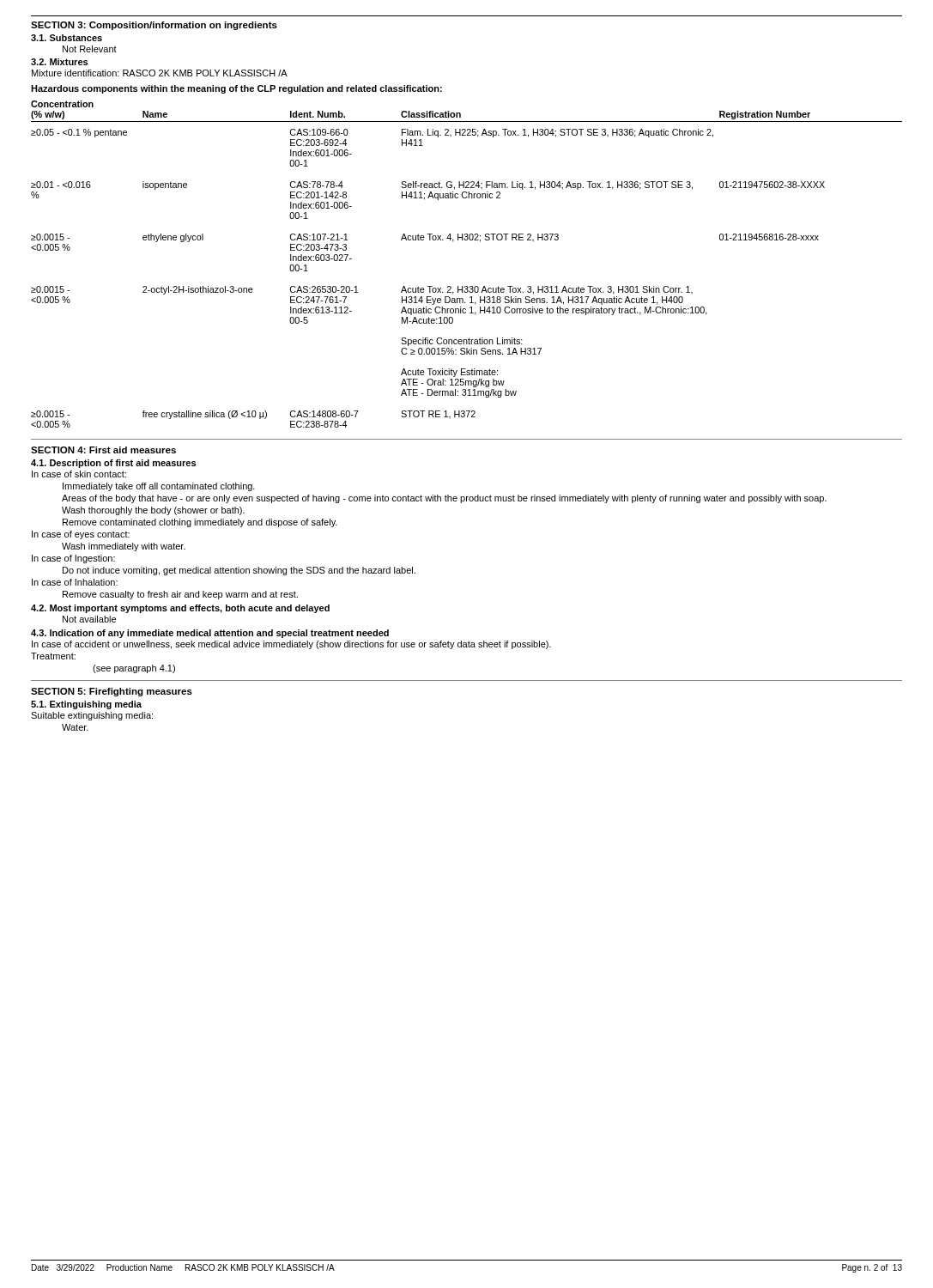Click on the section header that says "SECTION 3: Composition/information on ingredients"

click(154, 25)
